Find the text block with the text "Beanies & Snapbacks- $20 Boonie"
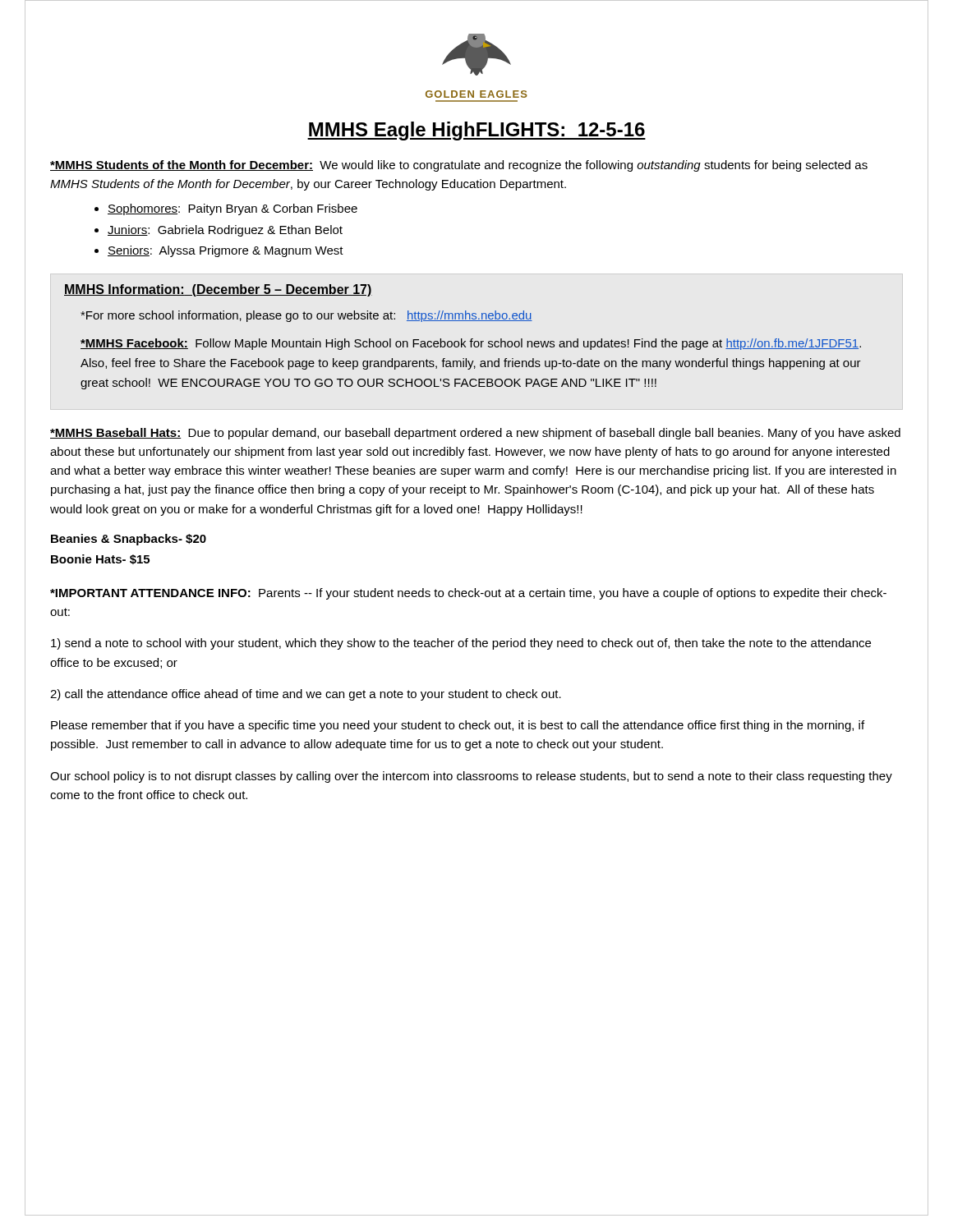Image resolution: width=953 pixels, height=1232 pixels. (x=128, y=549)
